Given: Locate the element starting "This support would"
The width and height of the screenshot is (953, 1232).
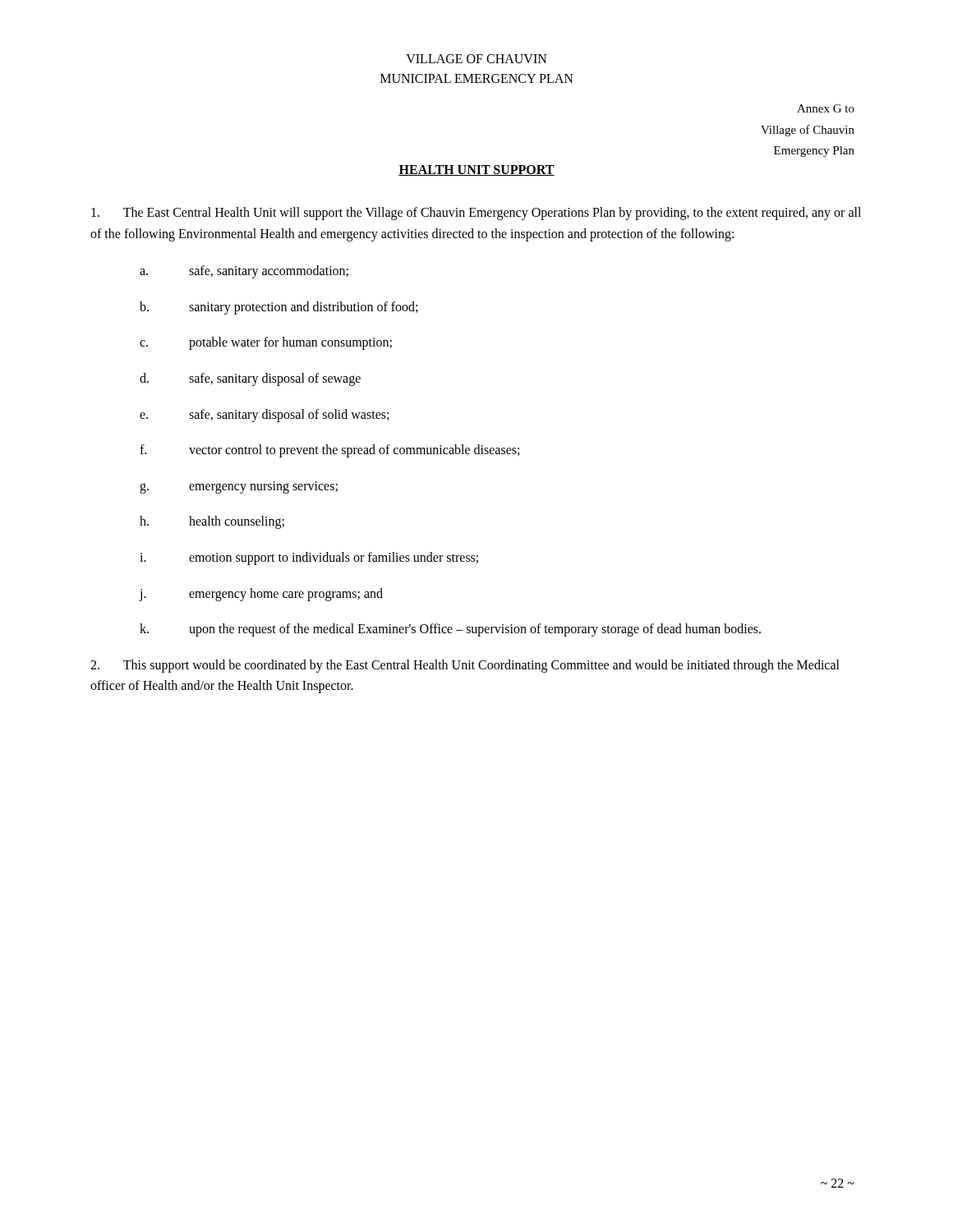Looking at the screenshot, I should [465, 675].
